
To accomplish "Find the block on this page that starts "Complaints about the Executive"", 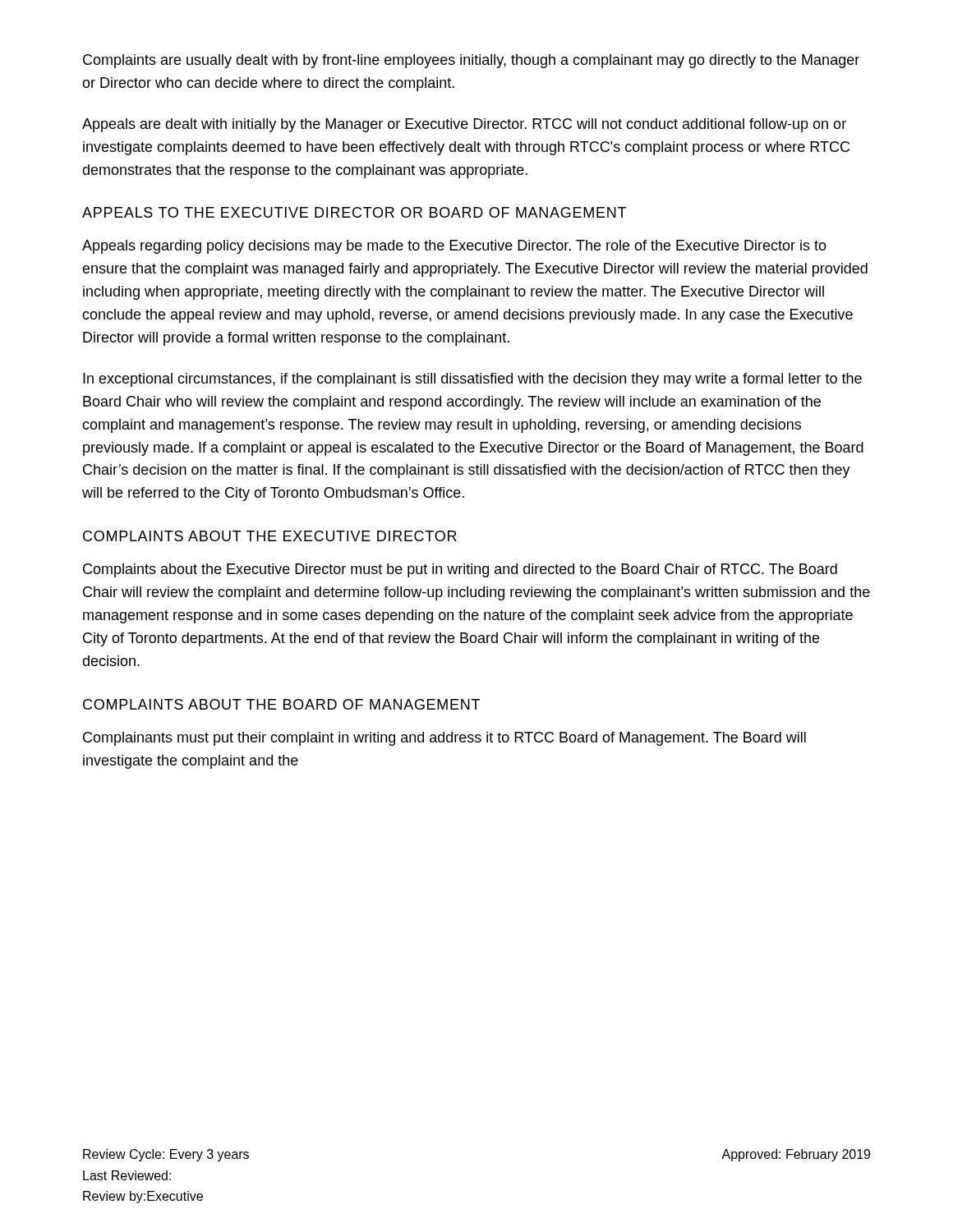I will coord(476,615).
